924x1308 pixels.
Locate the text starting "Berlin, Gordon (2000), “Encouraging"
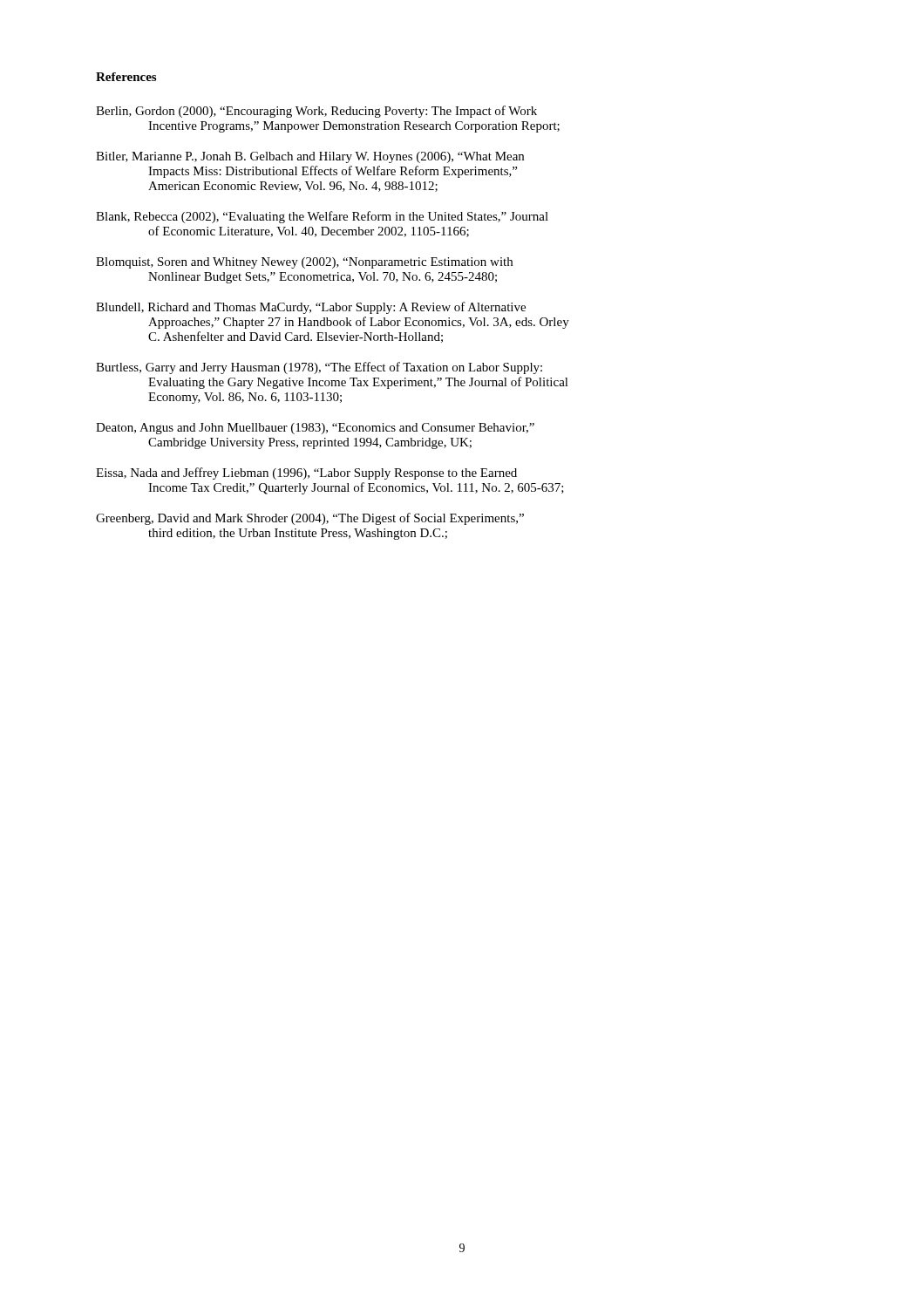(462, 119)
